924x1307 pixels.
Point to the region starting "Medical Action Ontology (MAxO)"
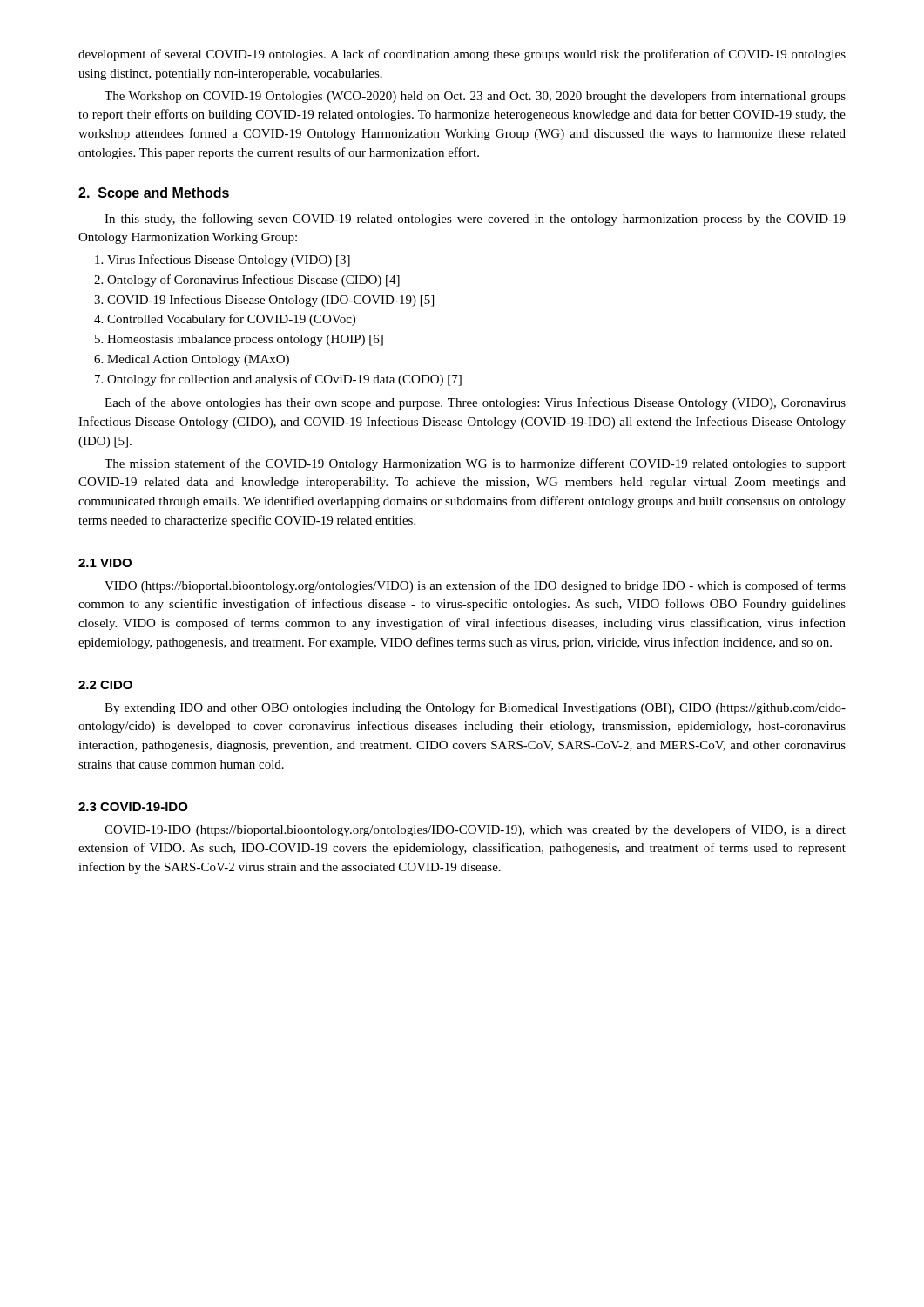click(198, 359)
